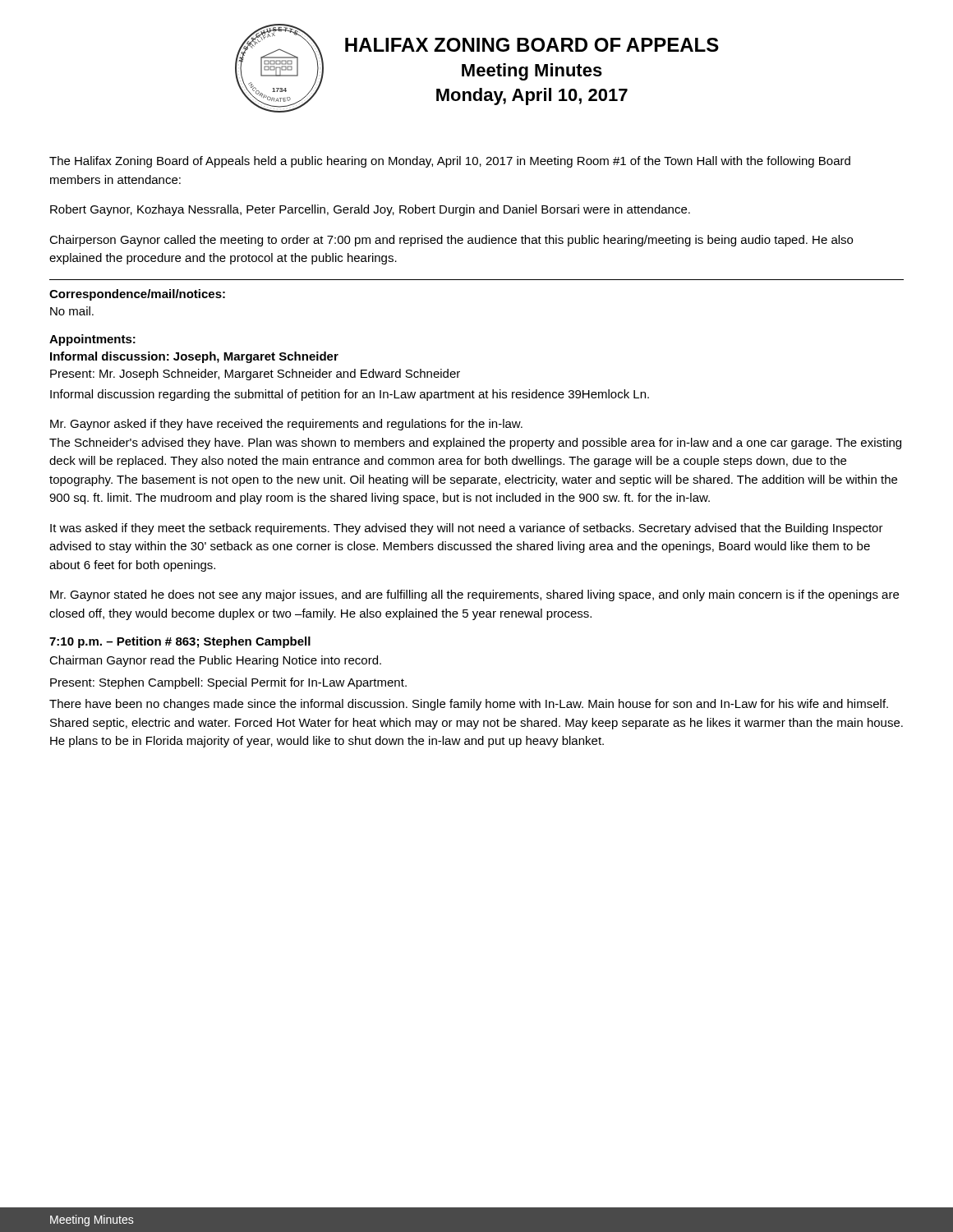Find the text block starting "The Halifax Zoning Board"
The width and height of the screenshot is (953, 1232).
(450, 170)
